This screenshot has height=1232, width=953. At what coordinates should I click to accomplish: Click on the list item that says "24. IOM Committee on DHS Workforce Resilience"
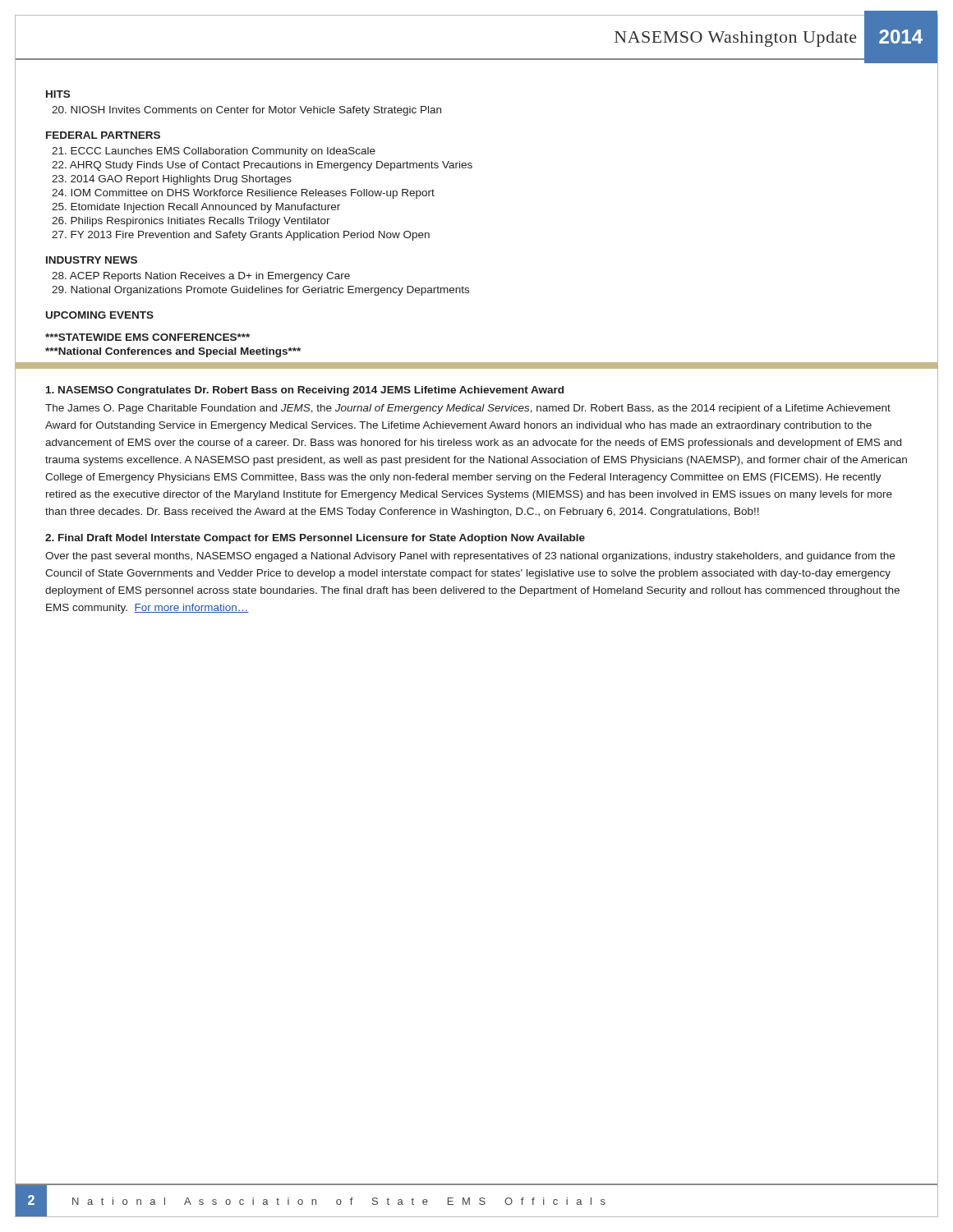coord(243,193)
